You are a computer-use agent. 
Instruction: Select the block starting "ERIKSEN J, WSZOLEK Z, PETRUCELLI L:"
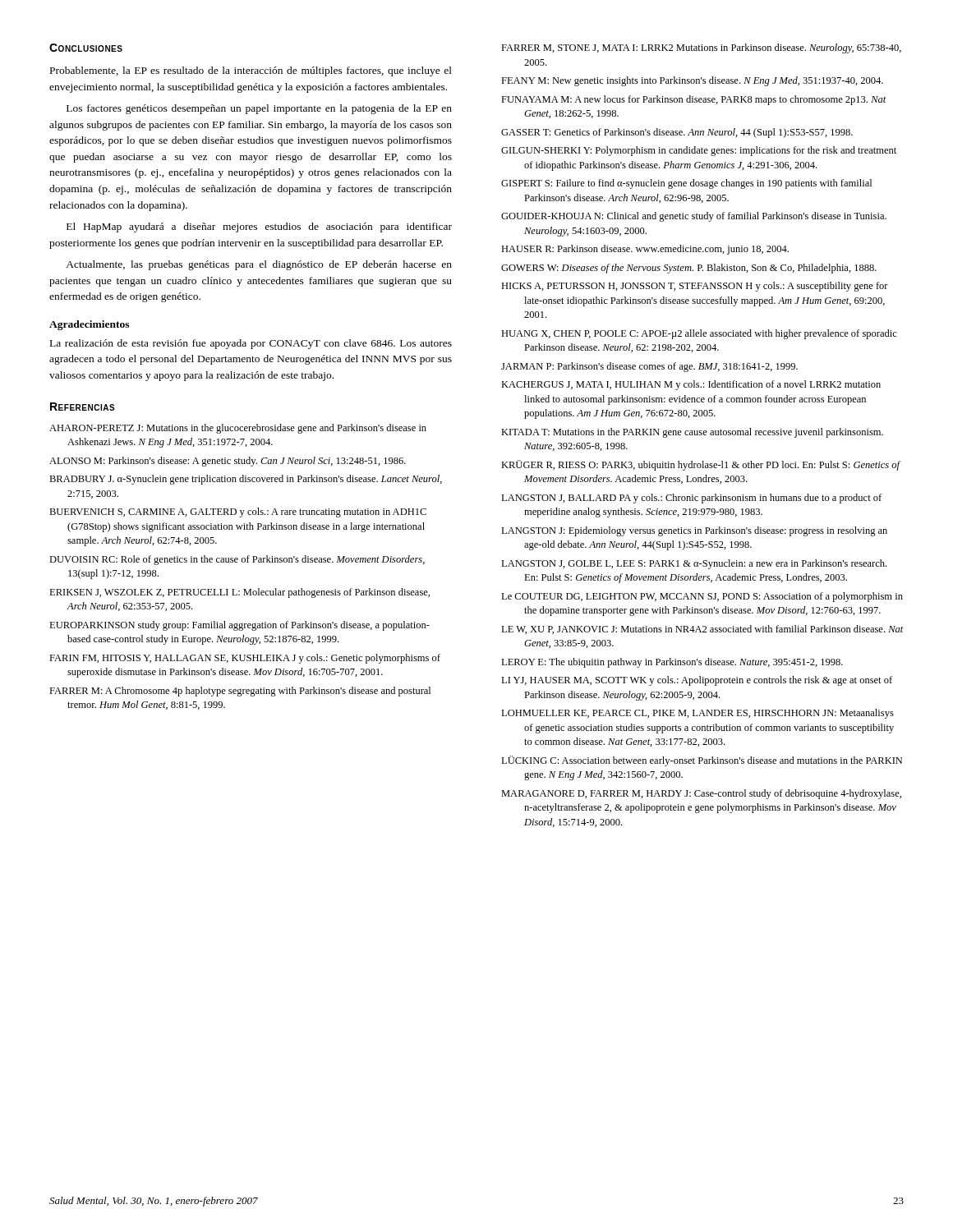251,600
